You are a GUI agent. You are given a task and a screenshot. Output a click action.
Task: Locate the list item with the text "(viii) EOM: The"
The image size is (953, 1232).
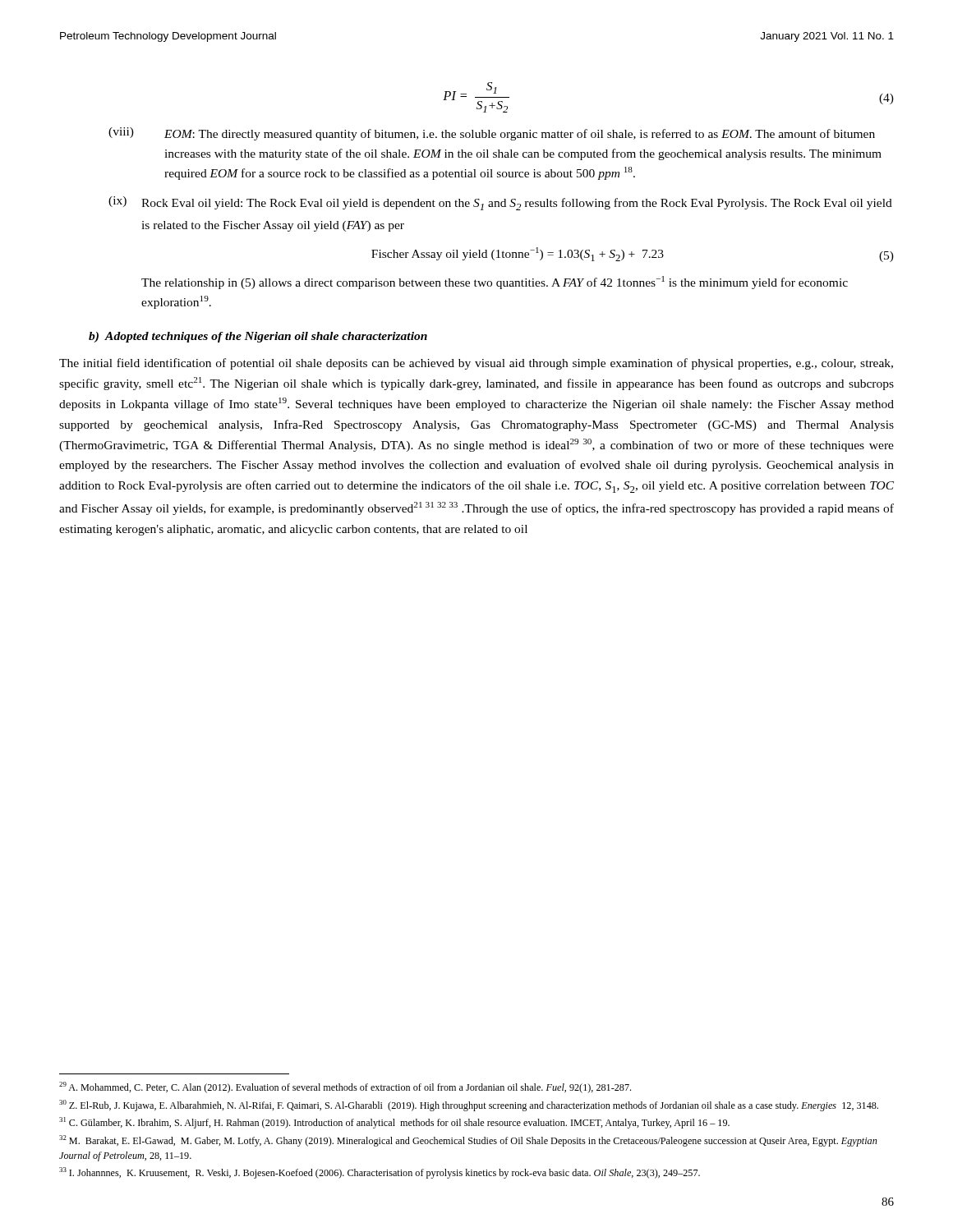pyautogui.click(x=501, y=154)
